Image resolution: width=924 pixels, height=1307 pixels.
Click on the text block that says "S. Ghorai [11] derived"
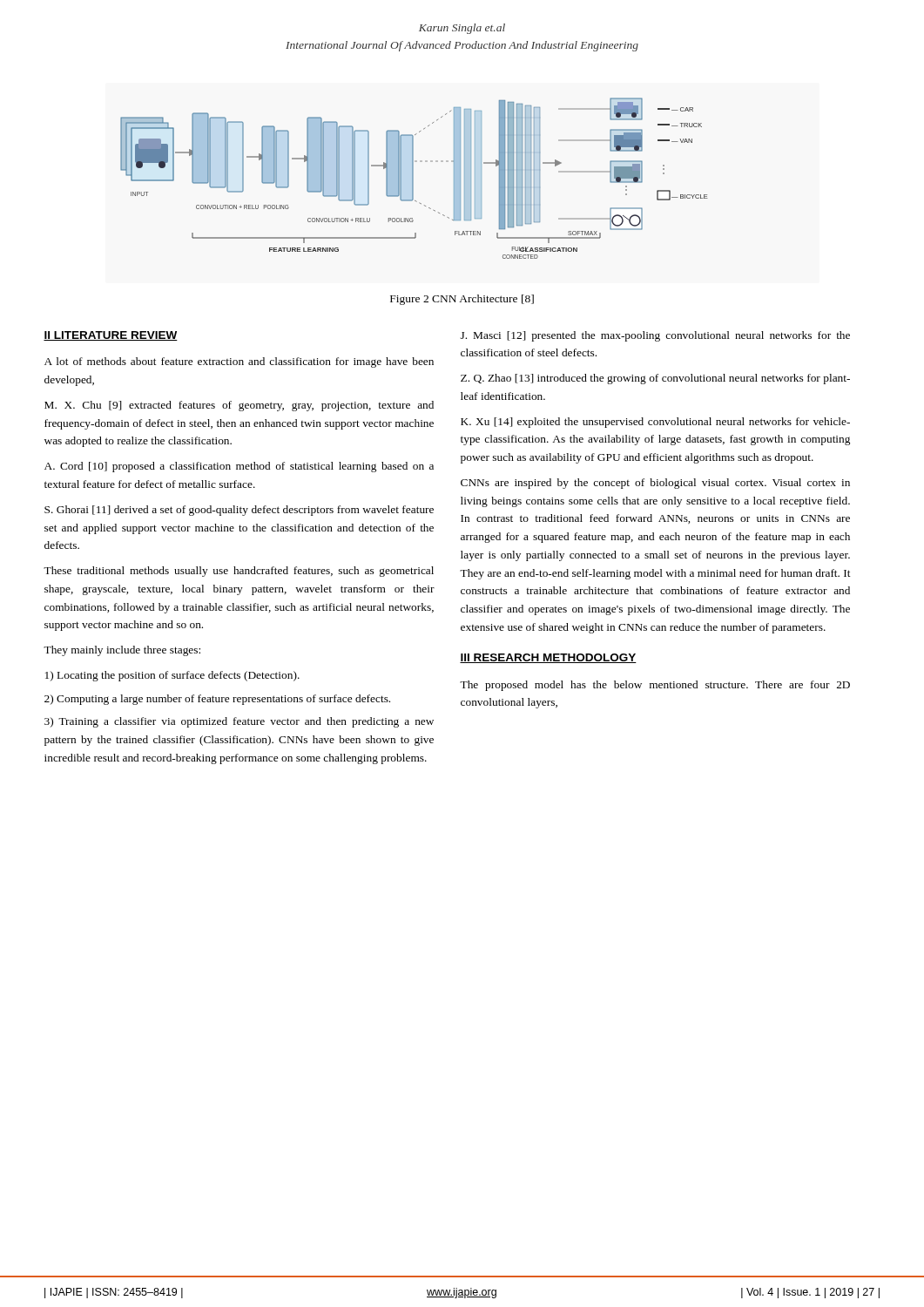(x=239, y=527)
